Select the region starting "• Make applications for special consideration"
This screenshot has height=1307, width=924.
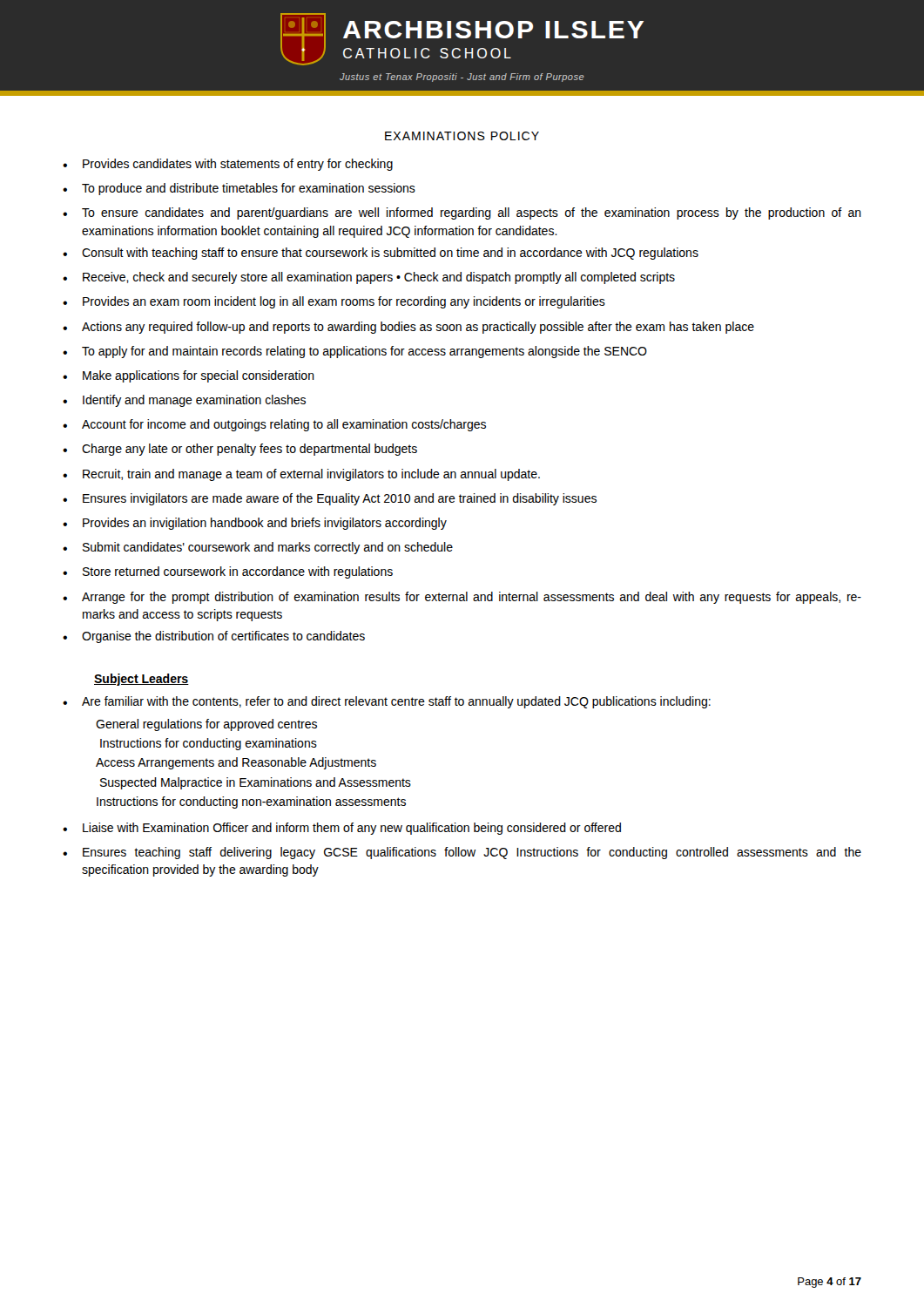(189, 376)
